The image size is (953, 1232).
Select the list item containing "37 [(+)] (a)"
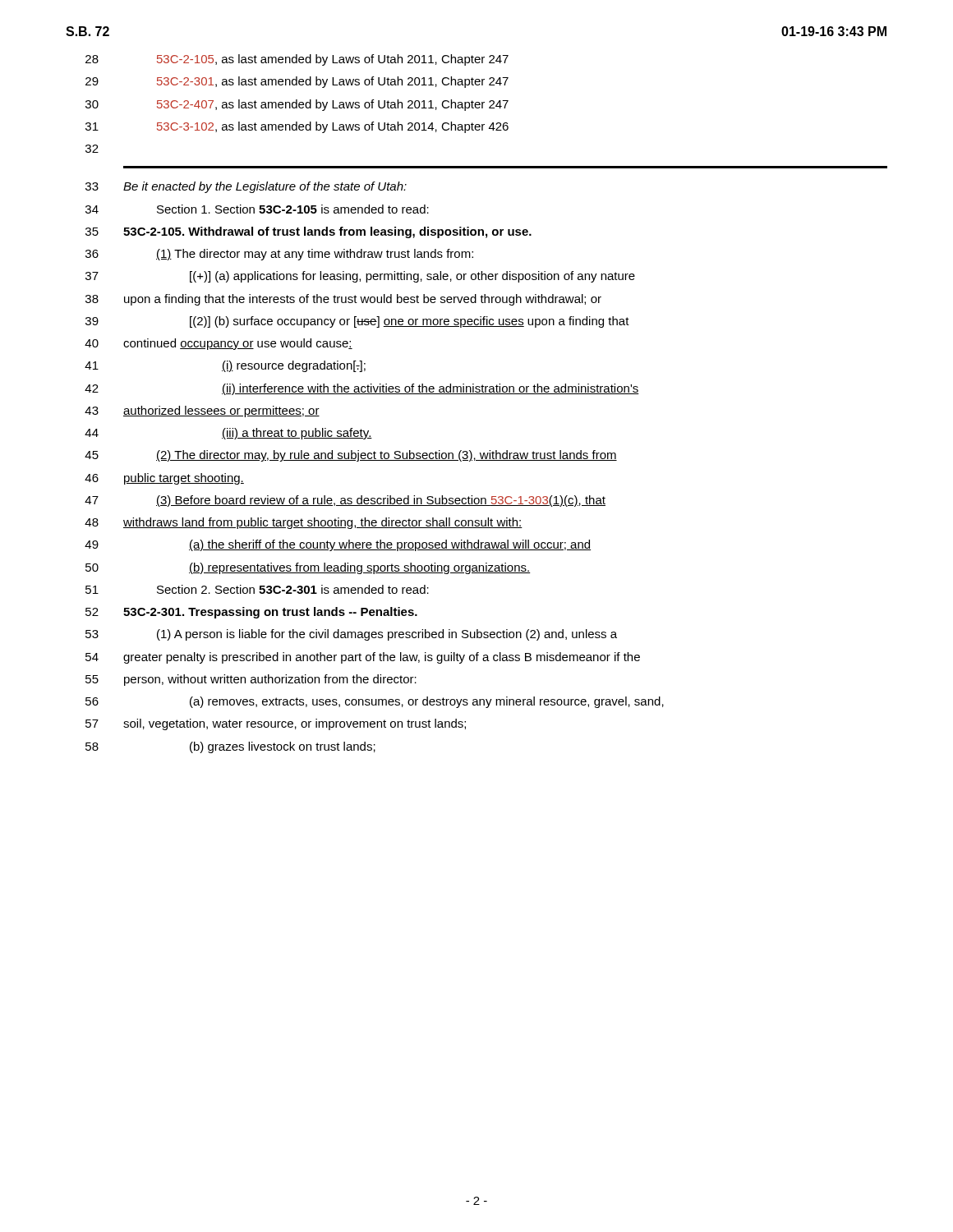pos(476,276)
